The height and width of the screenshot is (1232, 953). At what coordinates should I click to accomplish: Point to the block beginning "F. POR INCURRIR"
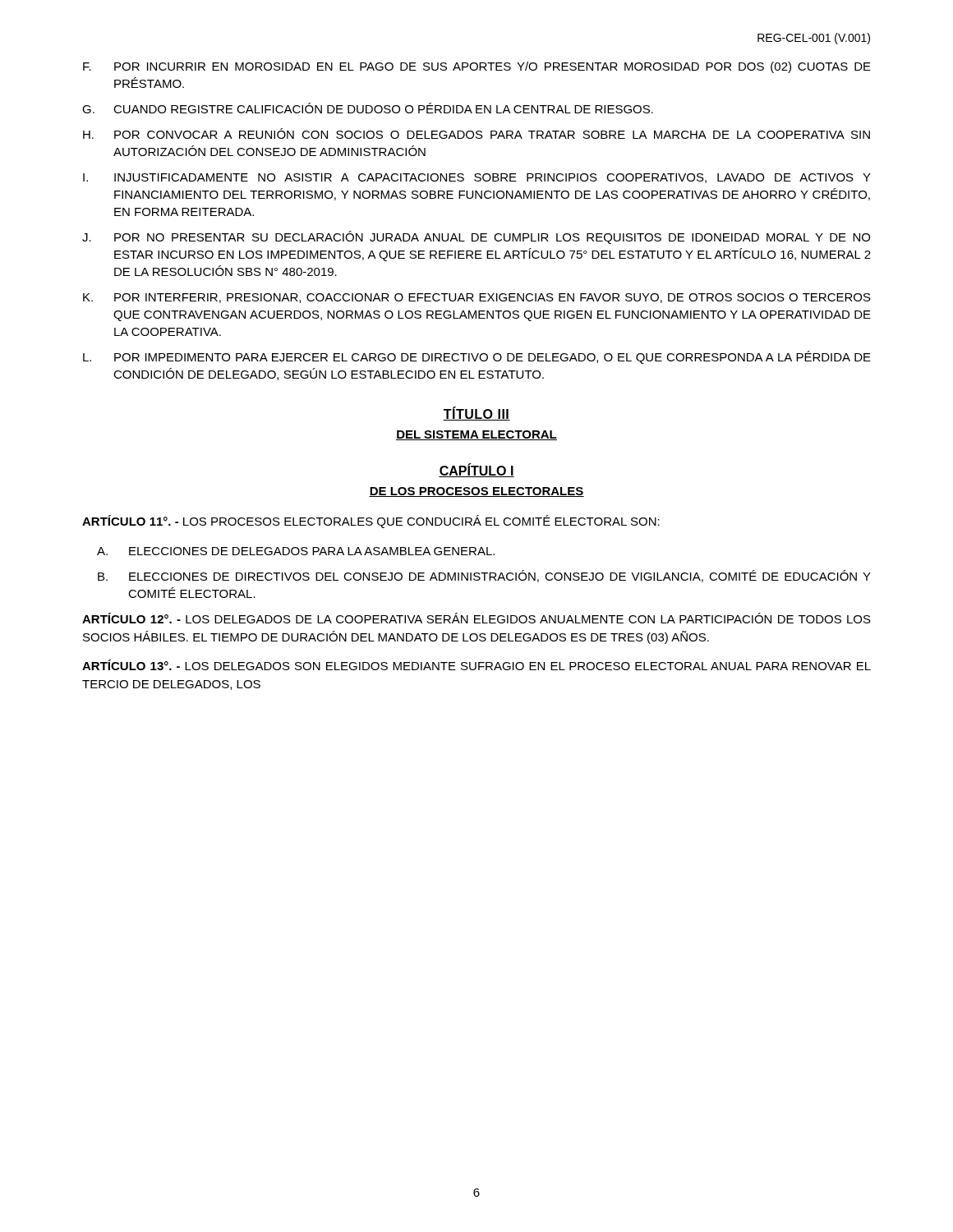476,75
